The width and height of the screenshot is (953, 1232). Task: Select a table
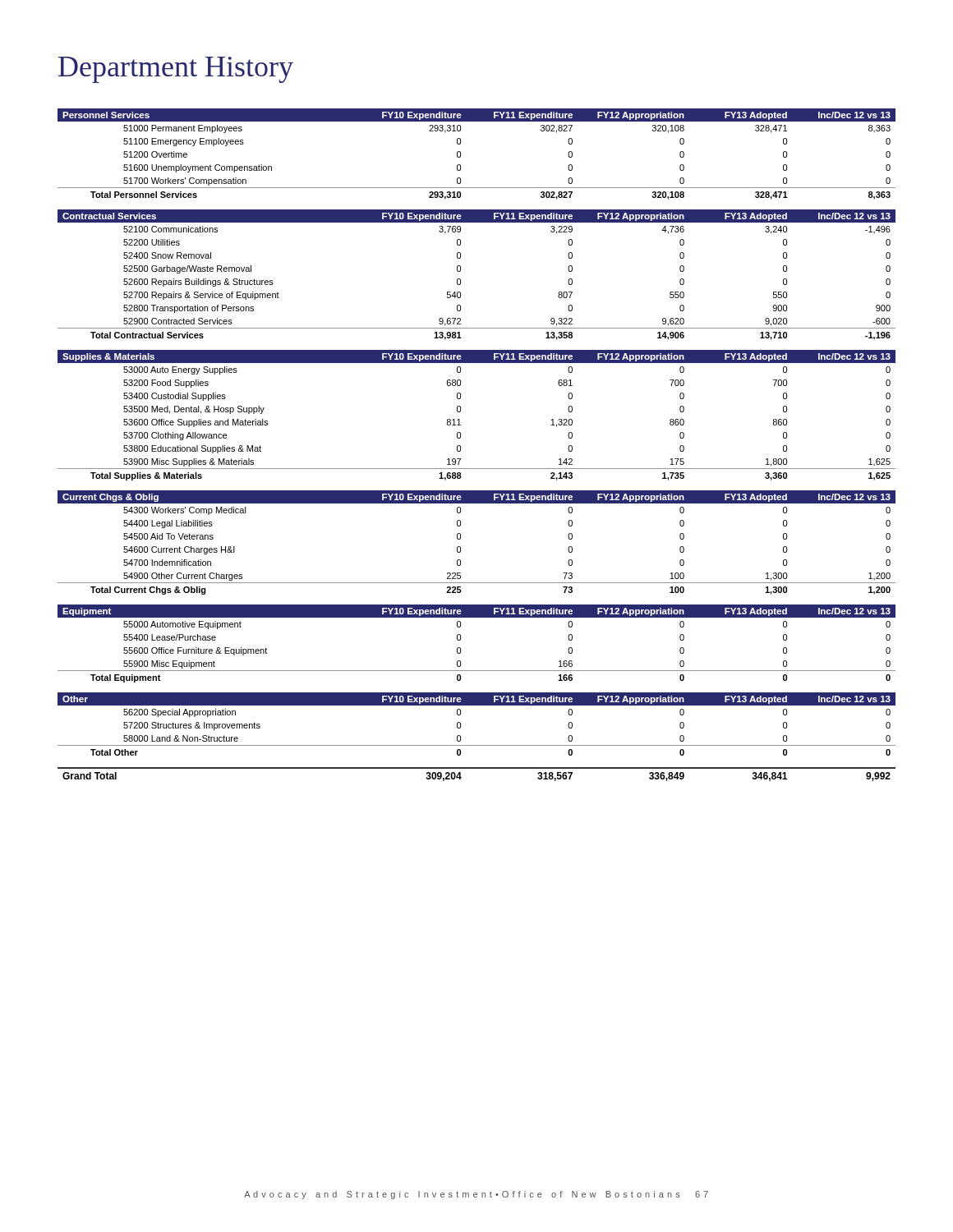click(x=476, y=446)
